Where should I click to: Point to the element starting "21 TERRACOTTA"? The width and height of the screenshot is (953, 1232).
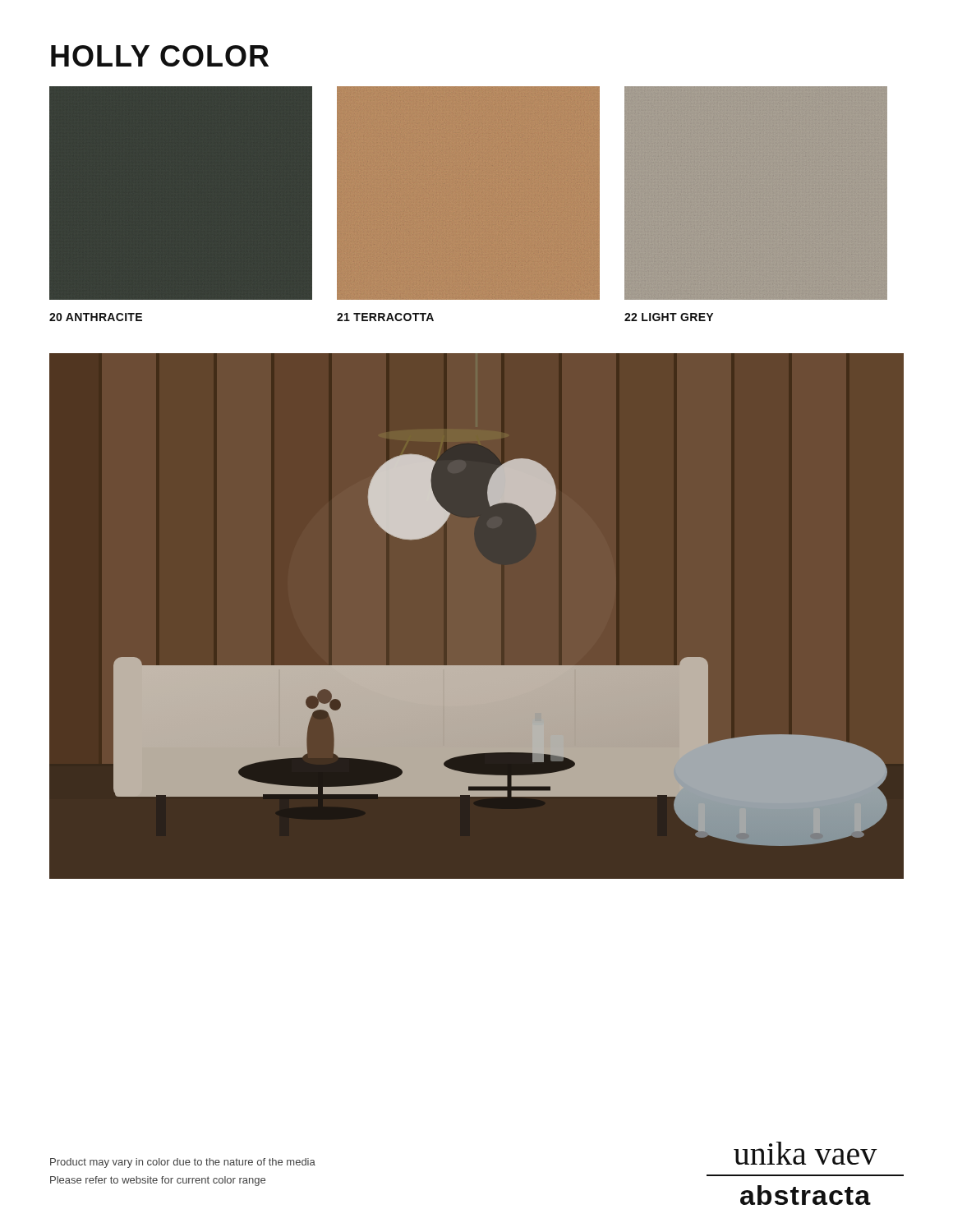[386, 317]
